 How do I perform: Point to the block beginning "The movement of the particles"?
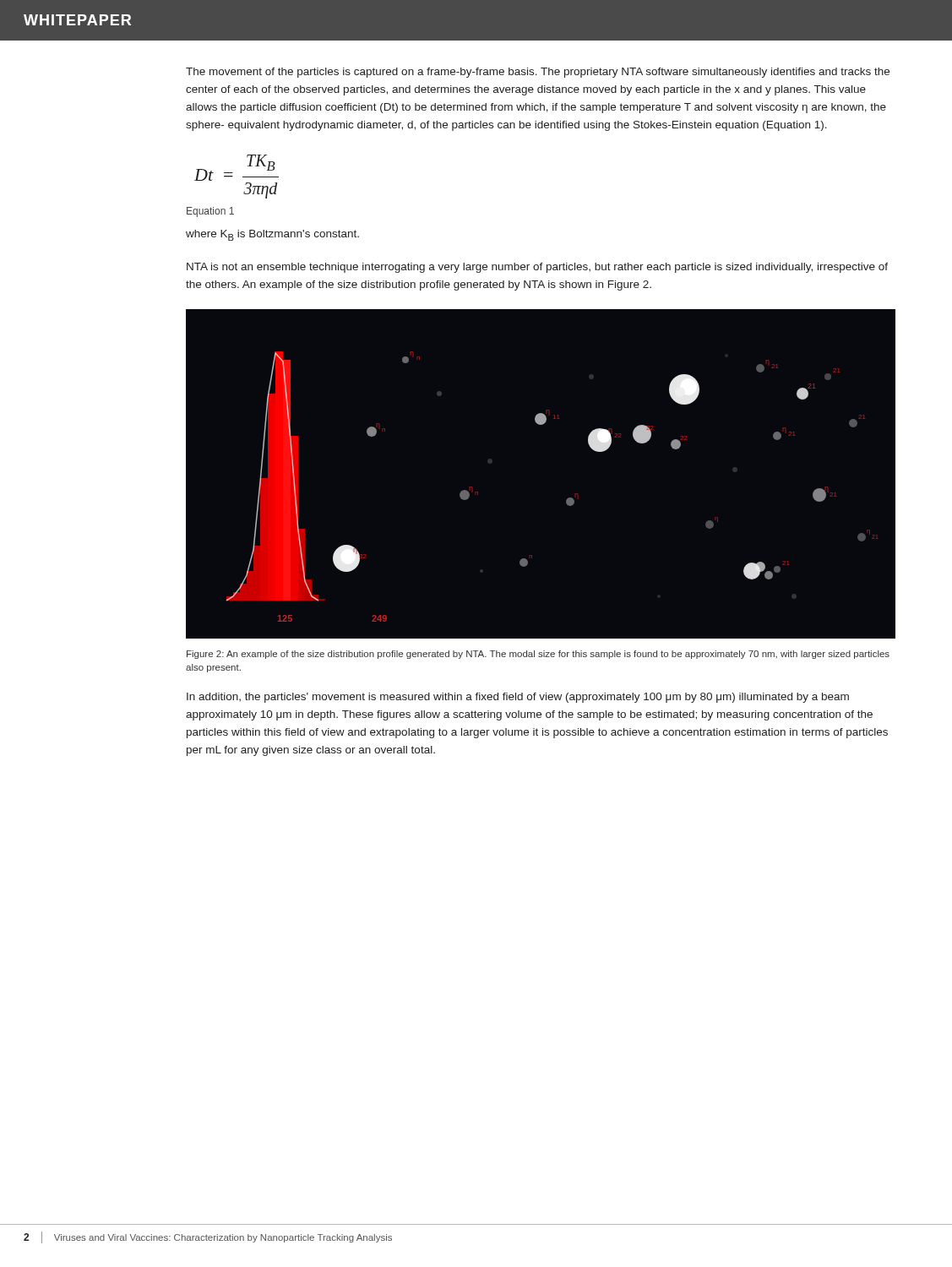pos(538,98)
